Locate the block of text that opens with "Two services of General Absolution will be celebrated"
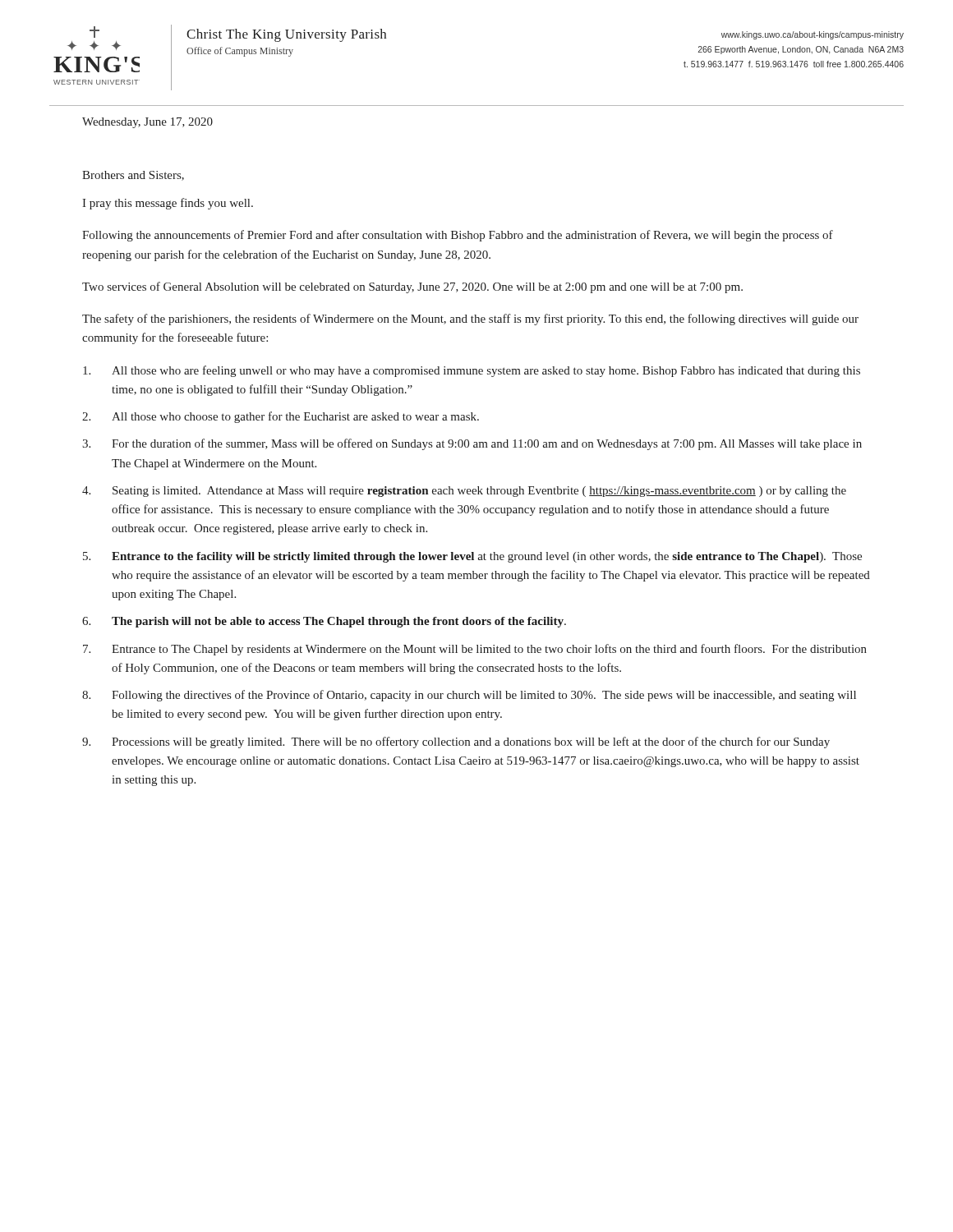 click(x=413, y=286)
